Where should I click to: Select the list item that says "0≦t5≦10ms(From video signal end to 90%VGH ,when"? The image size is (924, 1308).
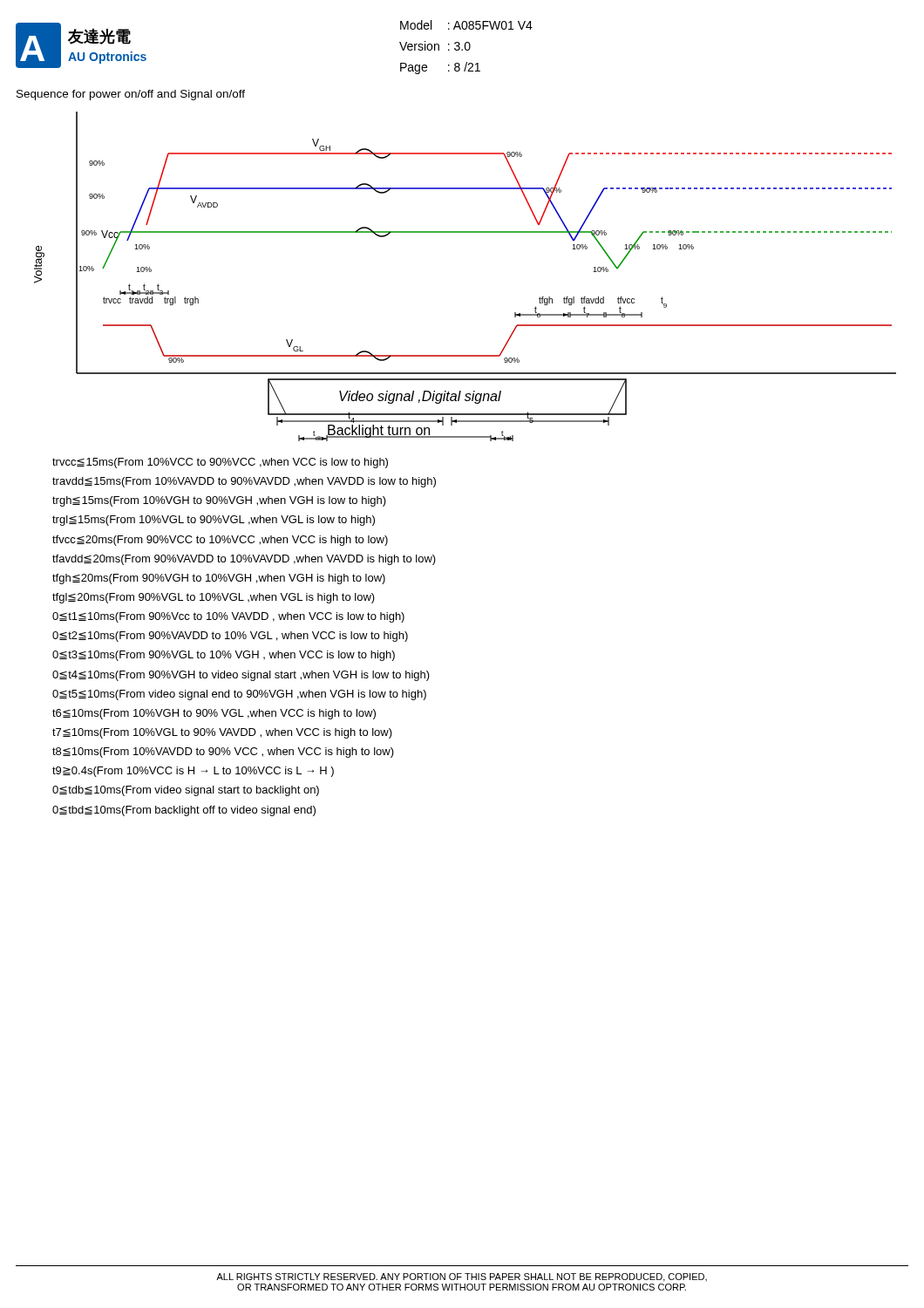pyautogui.click(x=239, y=695)
